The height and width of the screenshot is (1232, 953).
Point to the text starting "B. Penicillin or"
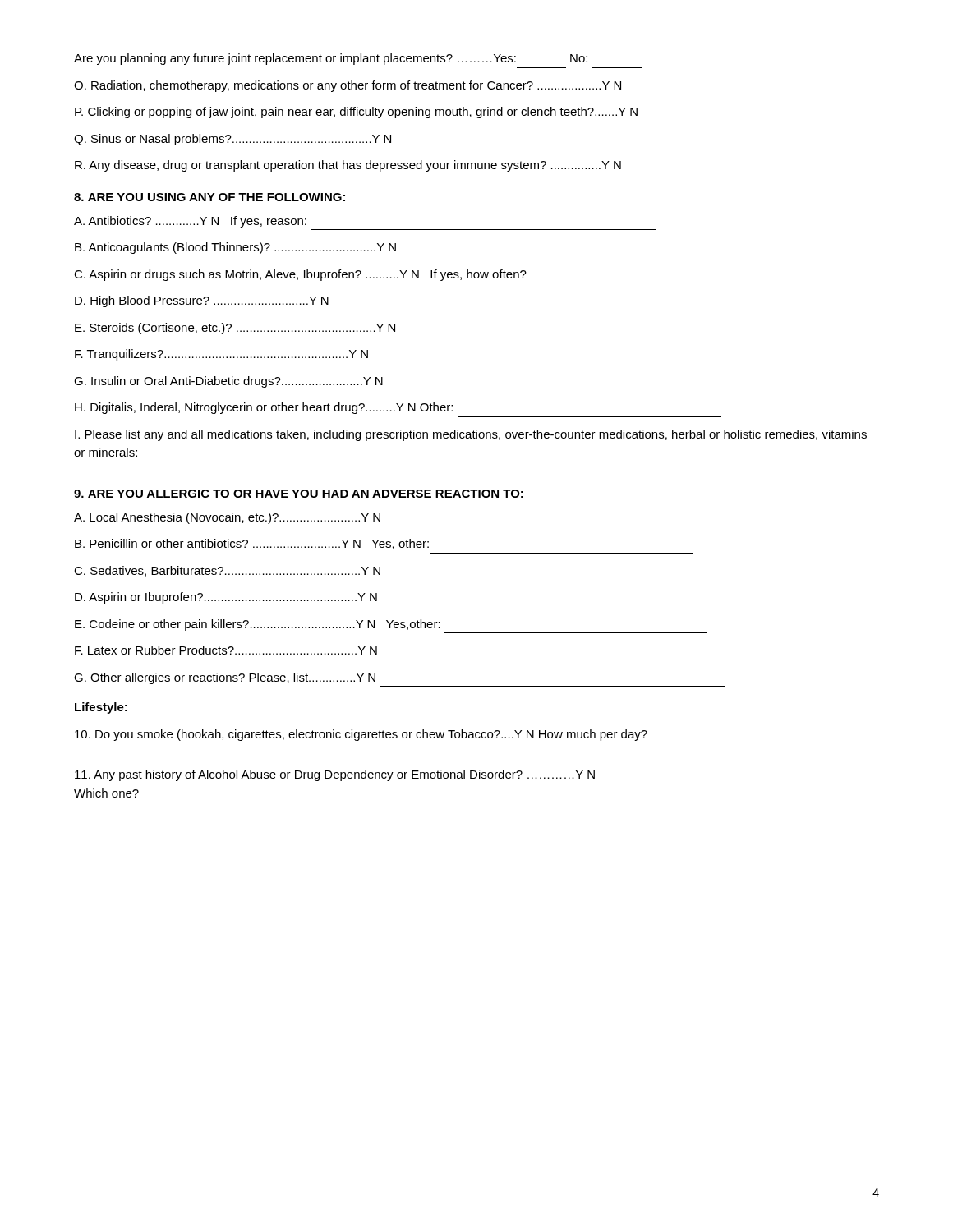[x=383, y=545]
